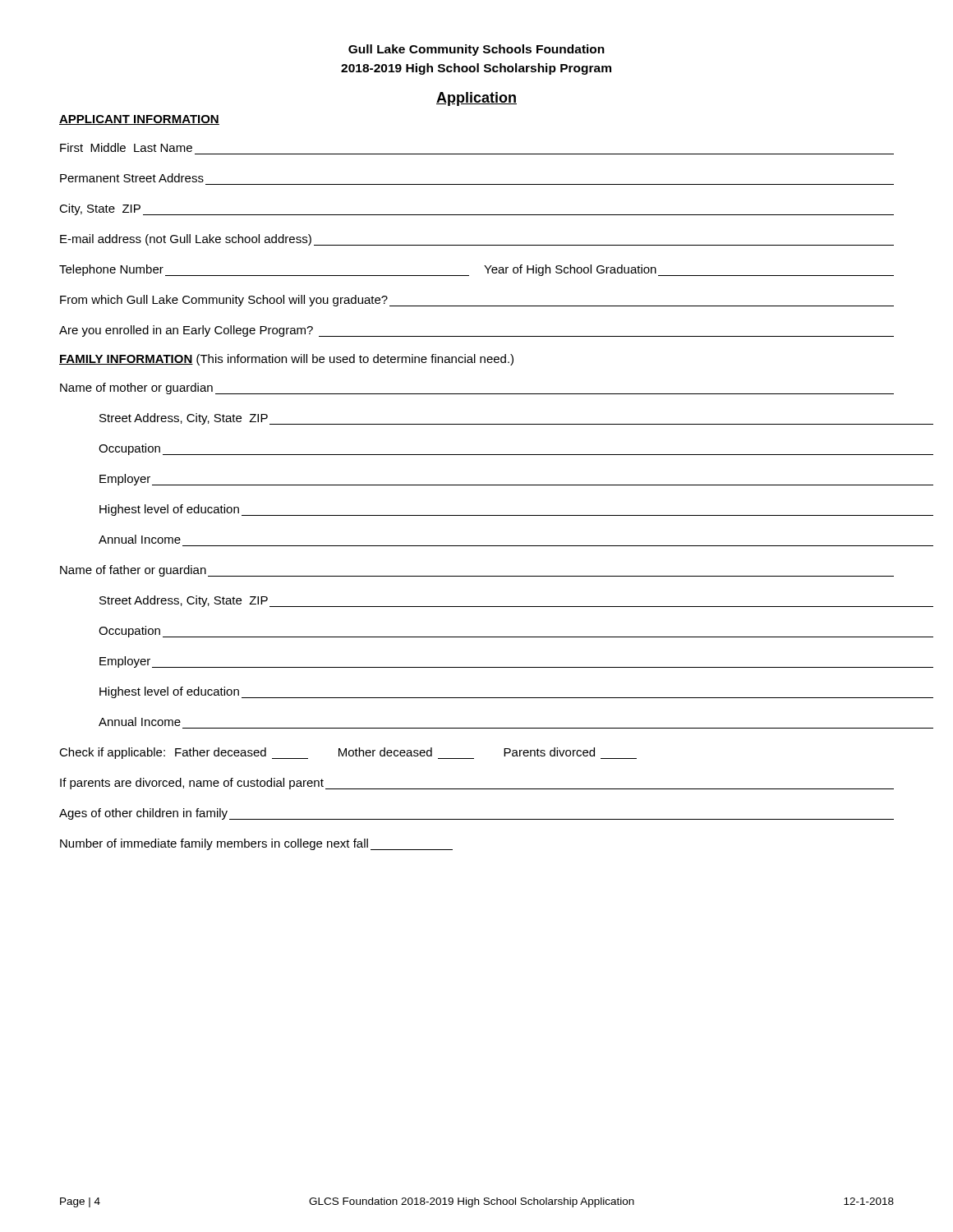Locate the block of text that opens with "If parents are divorced, name of"
Image resolution: width=953 pixels, height=1232 pixels.
(x=476, y=781)
